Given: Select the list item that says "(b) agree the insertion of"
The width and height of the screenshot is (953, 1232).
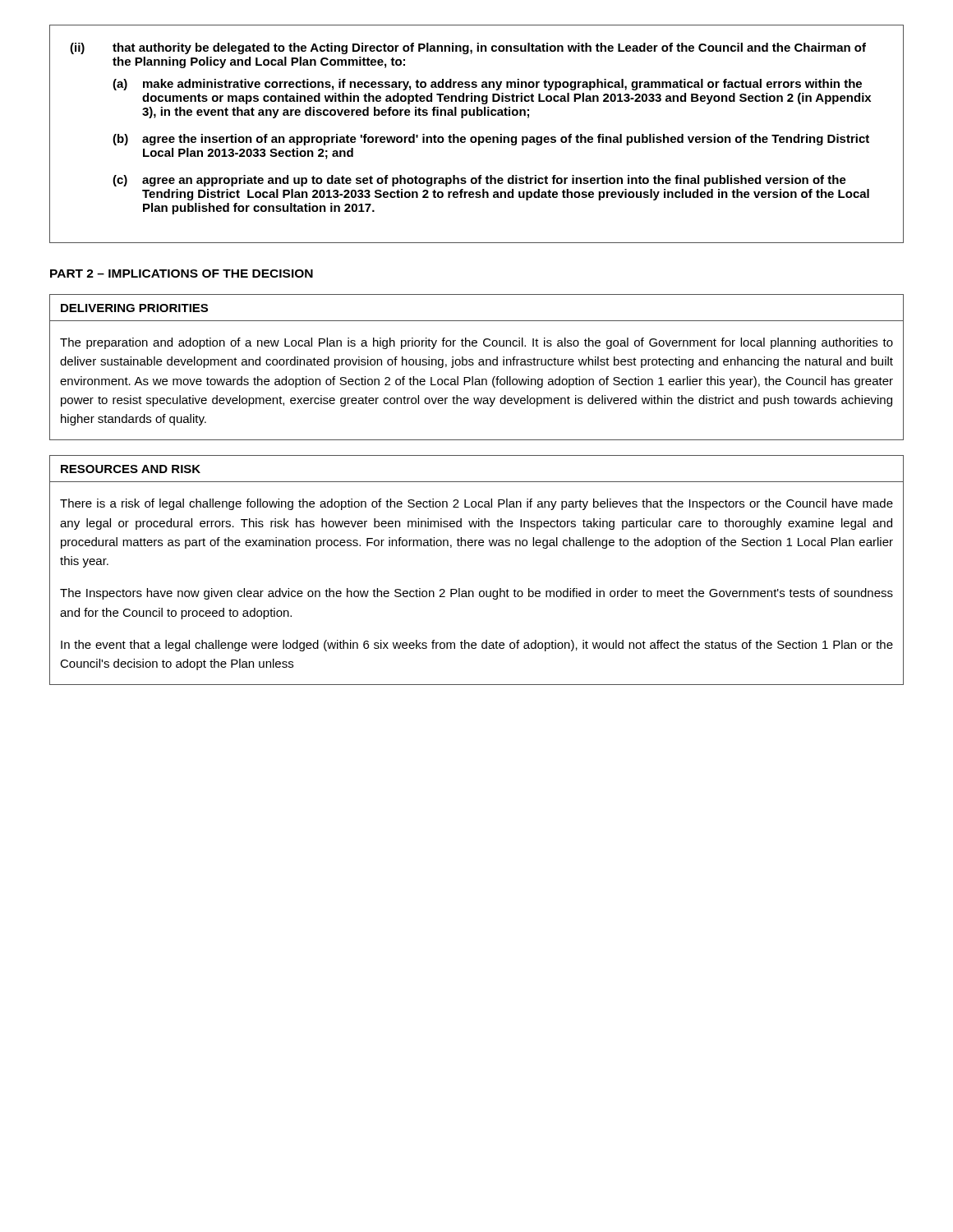Looking at the screenshot, I should coord(498,145).
